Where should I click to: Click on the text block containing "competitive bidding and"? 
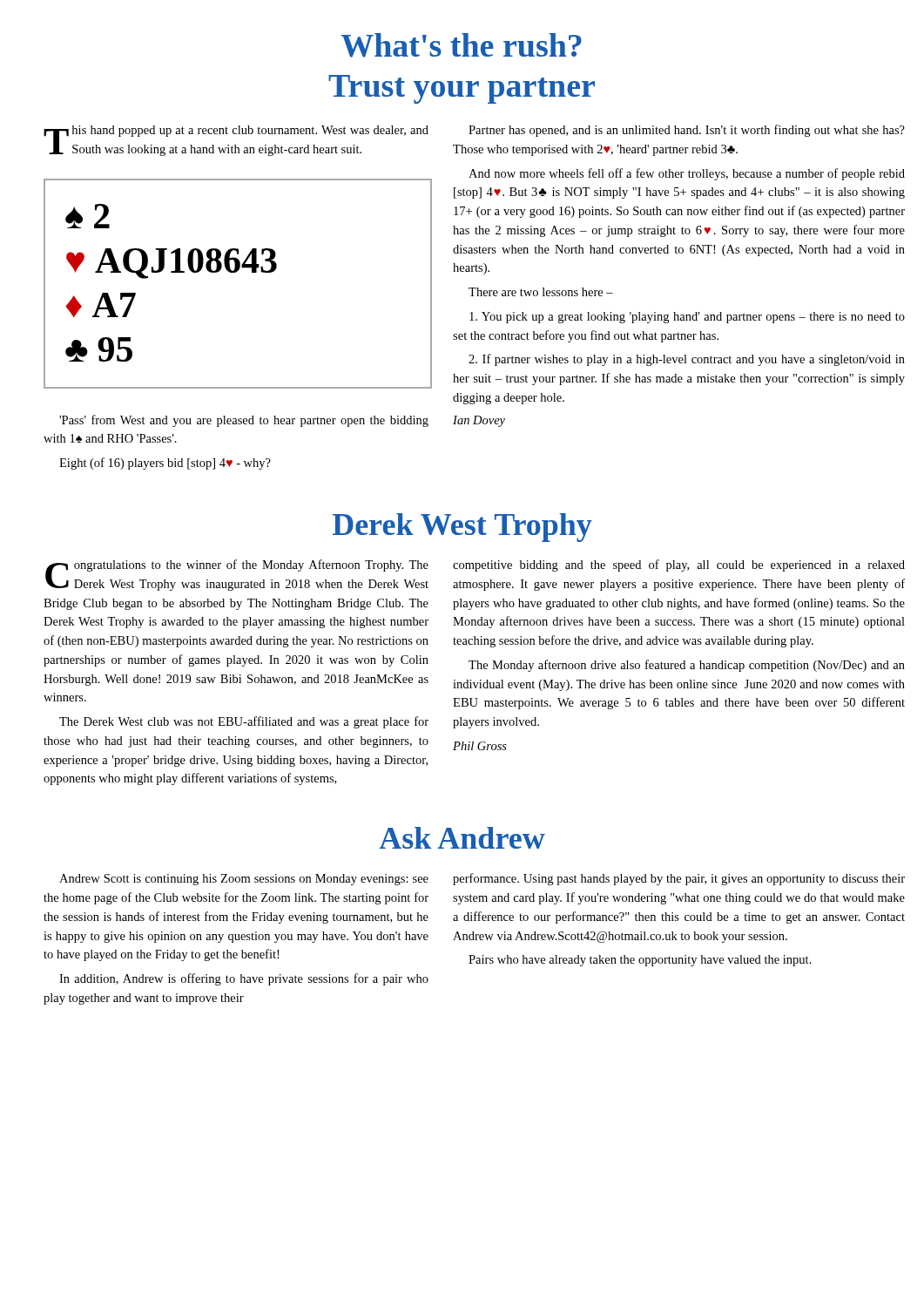679,603
